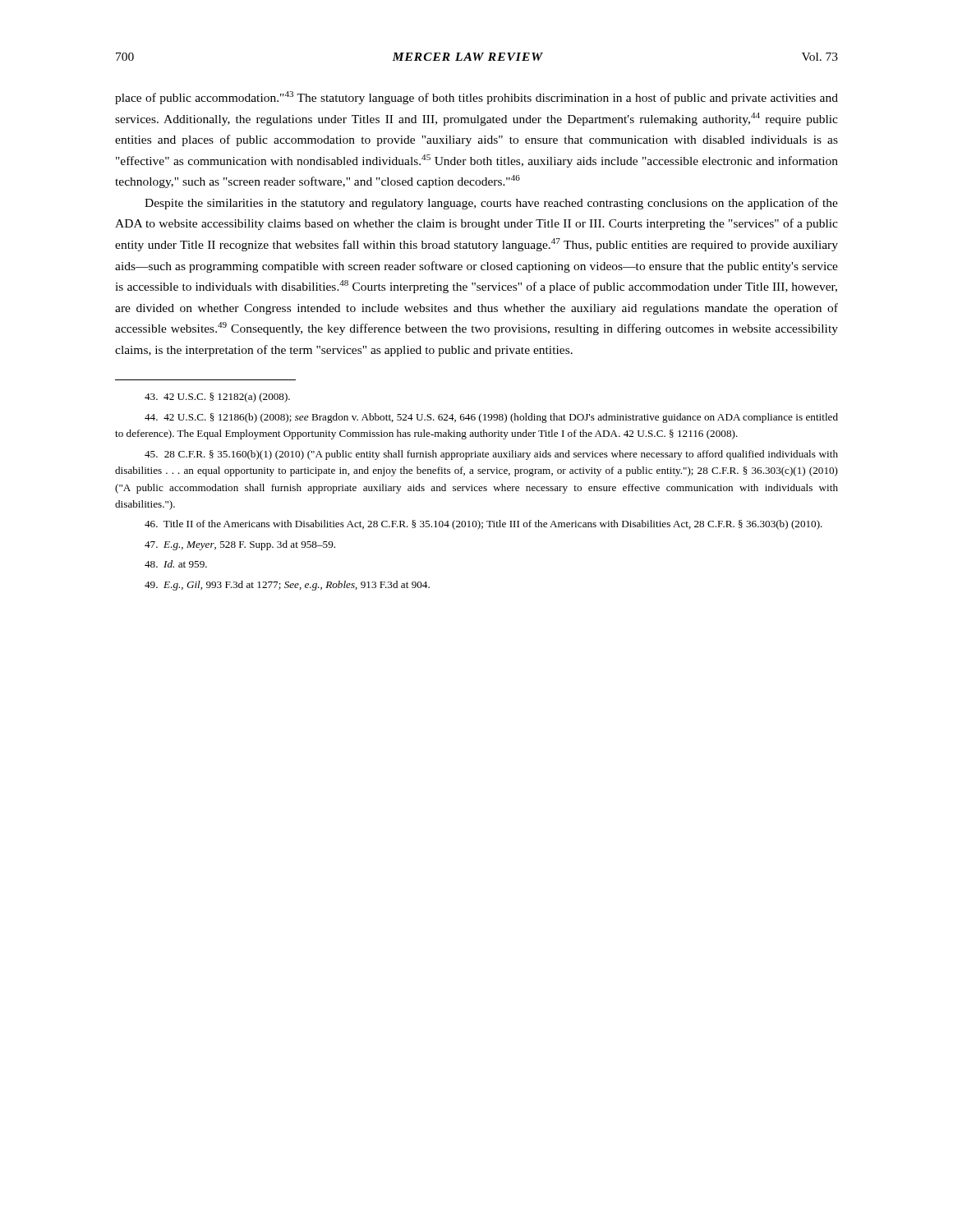Find the block on this page that starts "28 C.F.R. § 35.160(b)(1) (2010) ("A public"
This screenshot has height=1232, width=953.
(476, 479)
